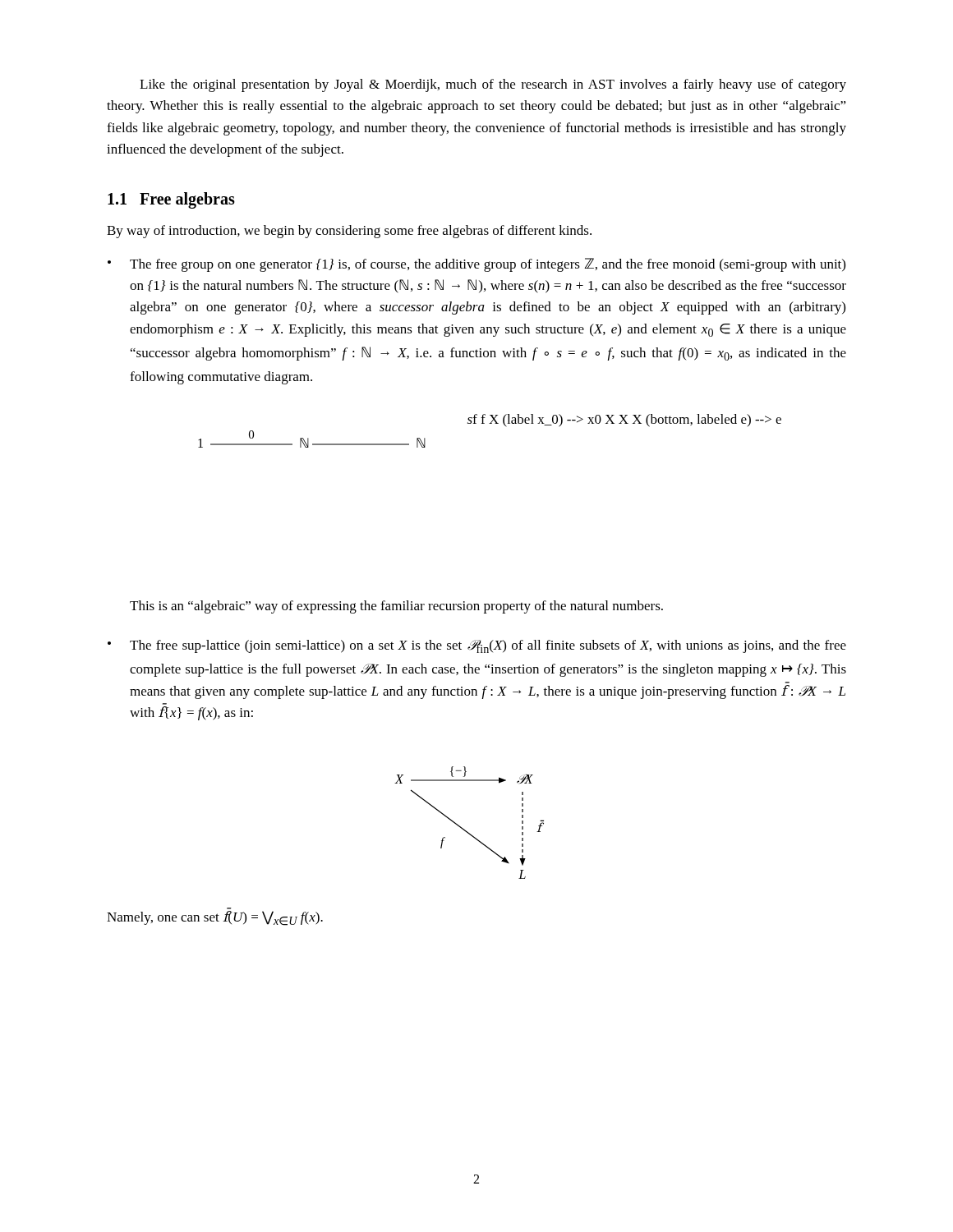Locate the passage starting "• The free group on one generator"

pos(476,321)
